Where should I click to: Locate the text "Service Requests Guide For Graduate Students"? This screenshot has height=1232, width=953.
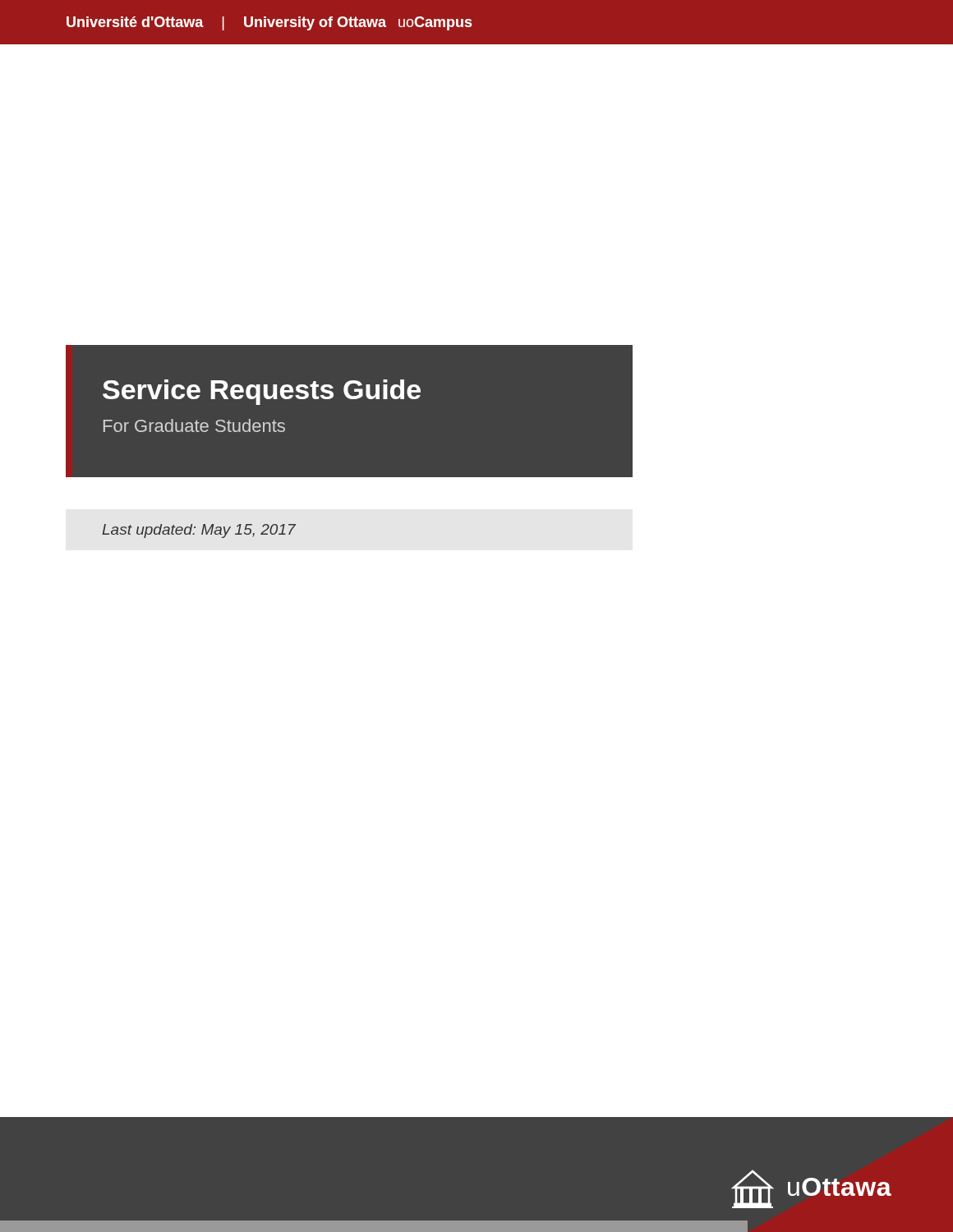coord(262,392)
